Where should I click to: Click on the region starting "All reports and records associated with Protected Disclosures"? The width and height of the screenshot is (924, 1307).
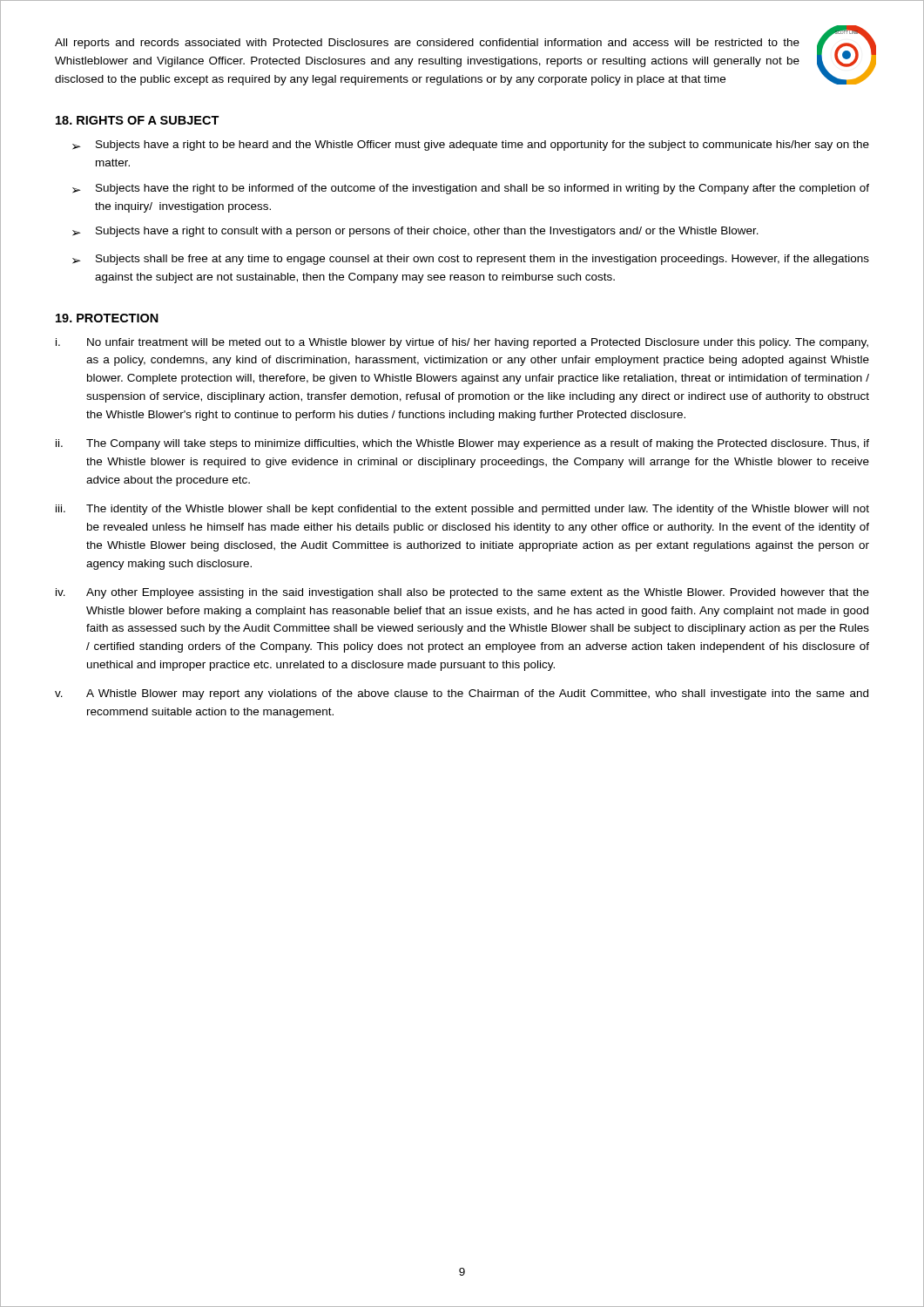427,60
